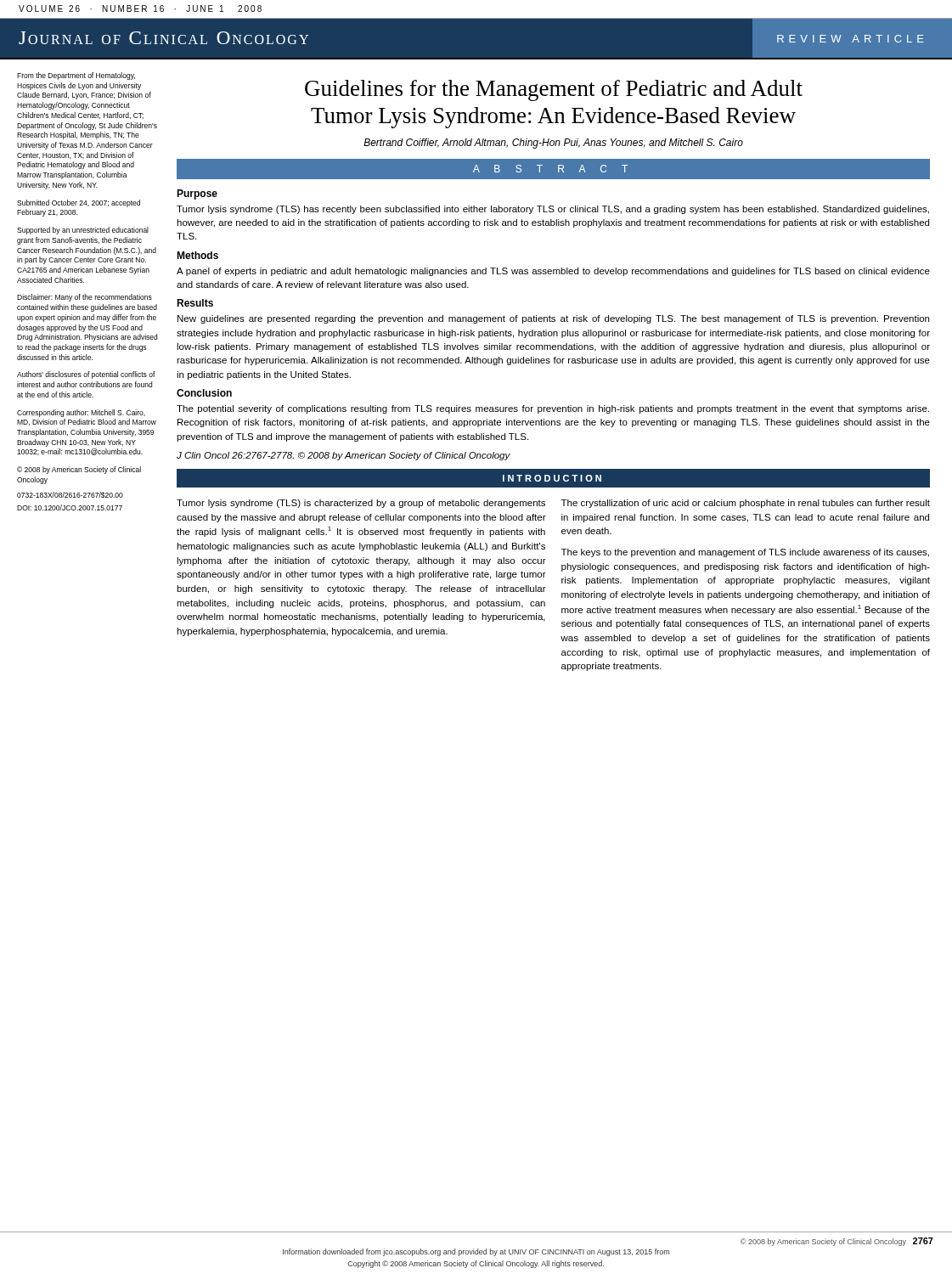Select the element starting "A B S T R"

point(553,169)
